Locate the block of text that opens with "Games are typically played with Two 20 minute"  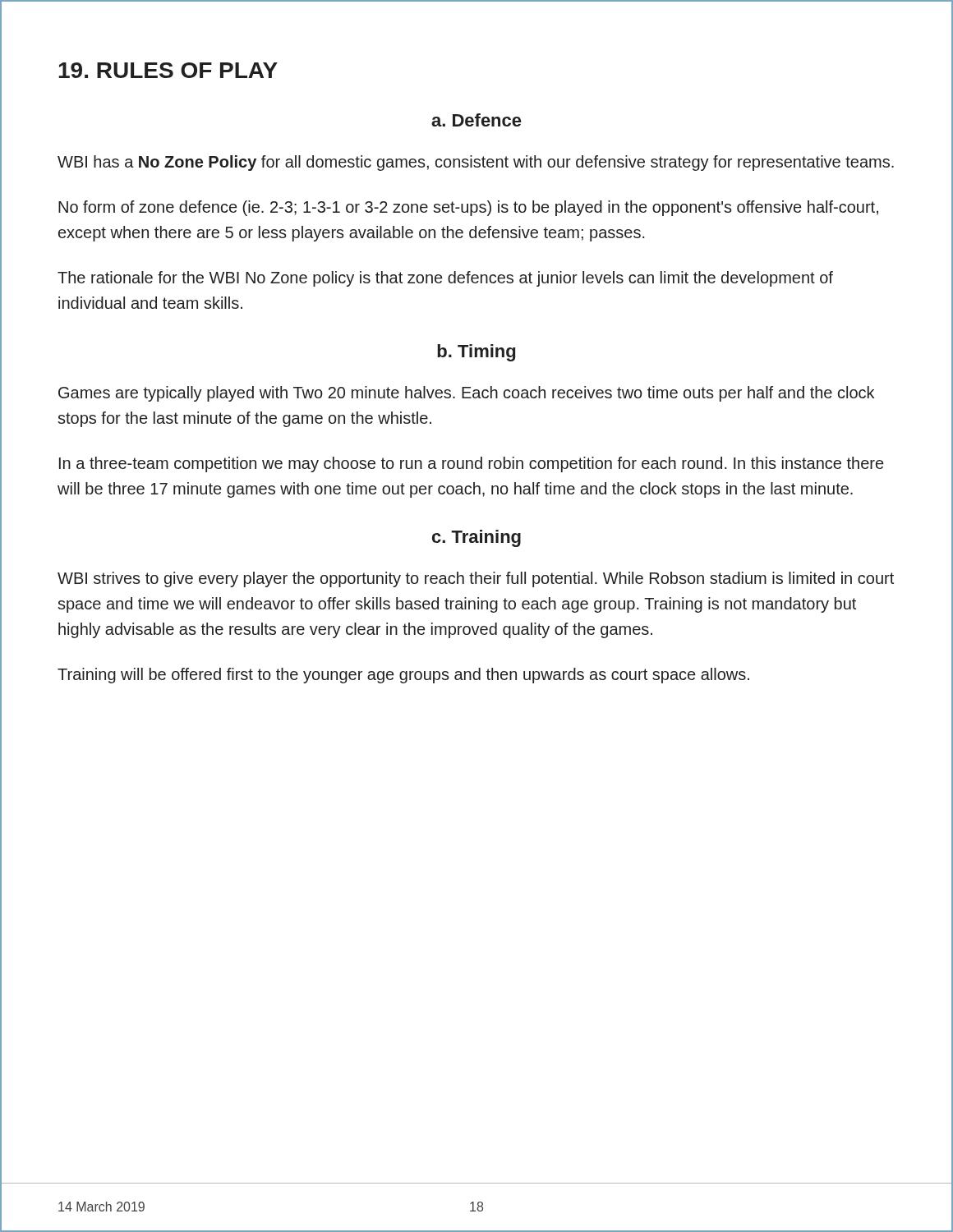(x=466, y=405)
